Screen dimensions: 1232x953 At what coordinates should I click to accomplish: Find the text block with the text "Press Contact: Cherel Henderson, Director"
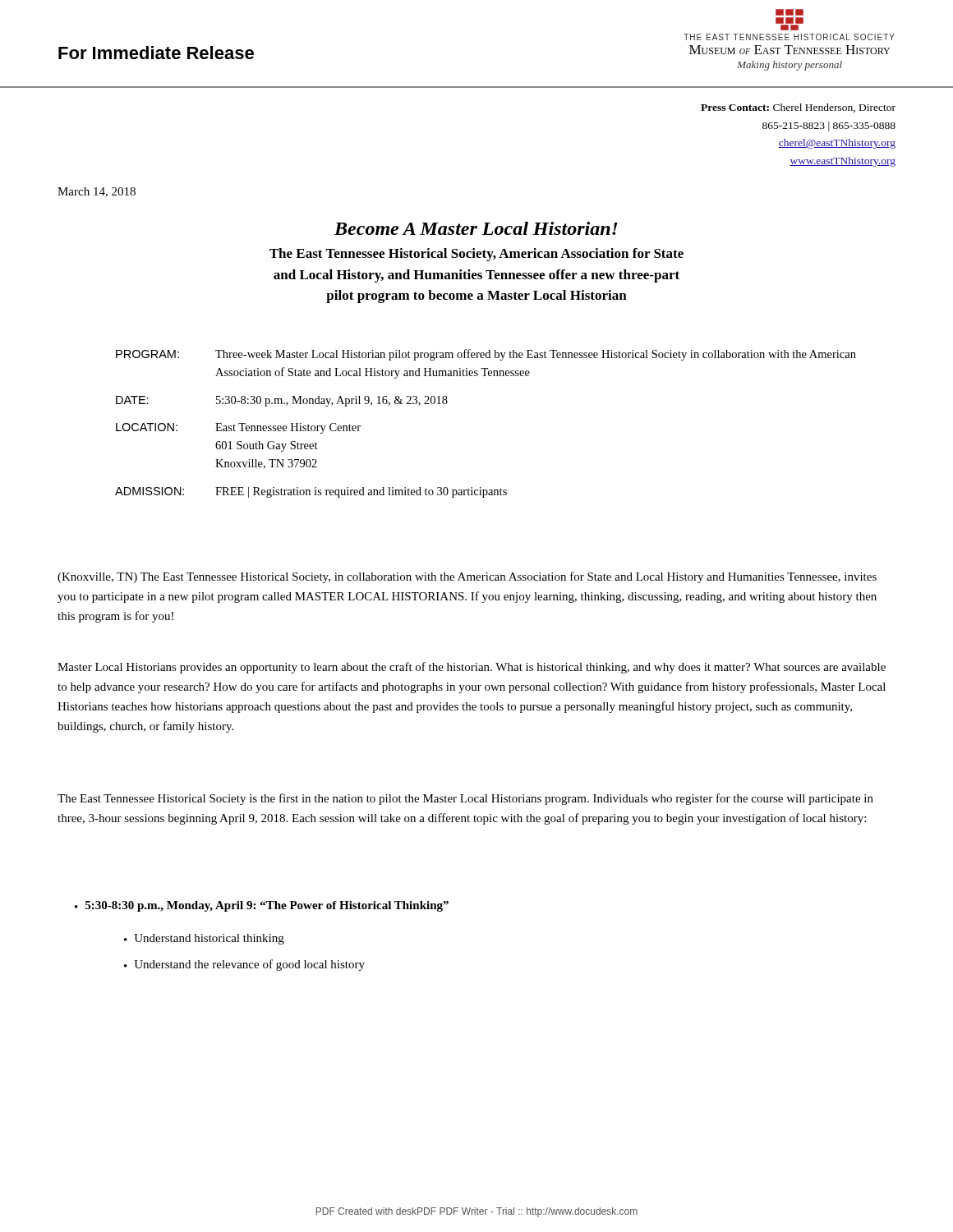pos(798,134)
